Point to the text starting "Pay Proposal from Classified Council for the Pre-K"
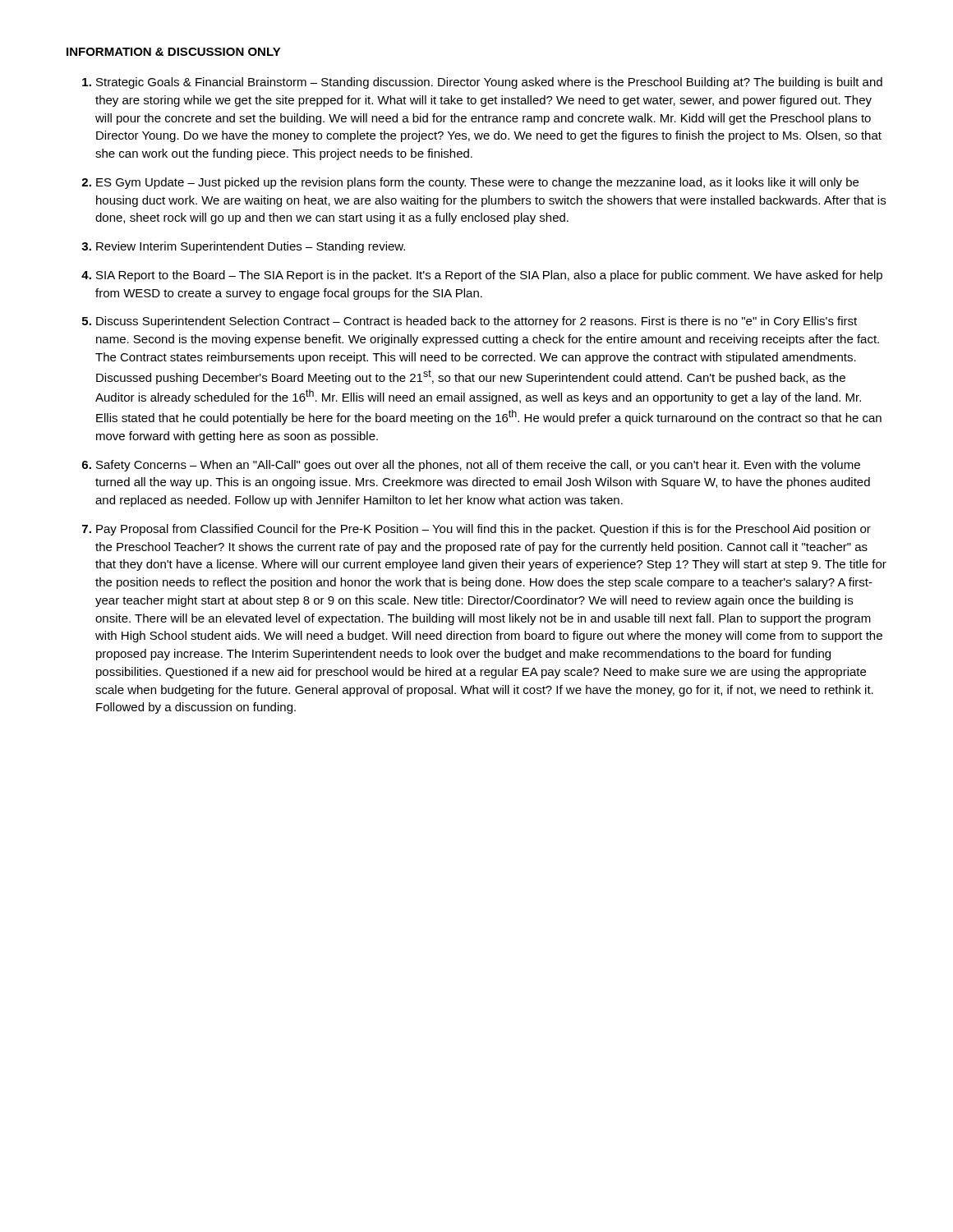The height and width of the screenshot is (1232, 953). [491, 618]
